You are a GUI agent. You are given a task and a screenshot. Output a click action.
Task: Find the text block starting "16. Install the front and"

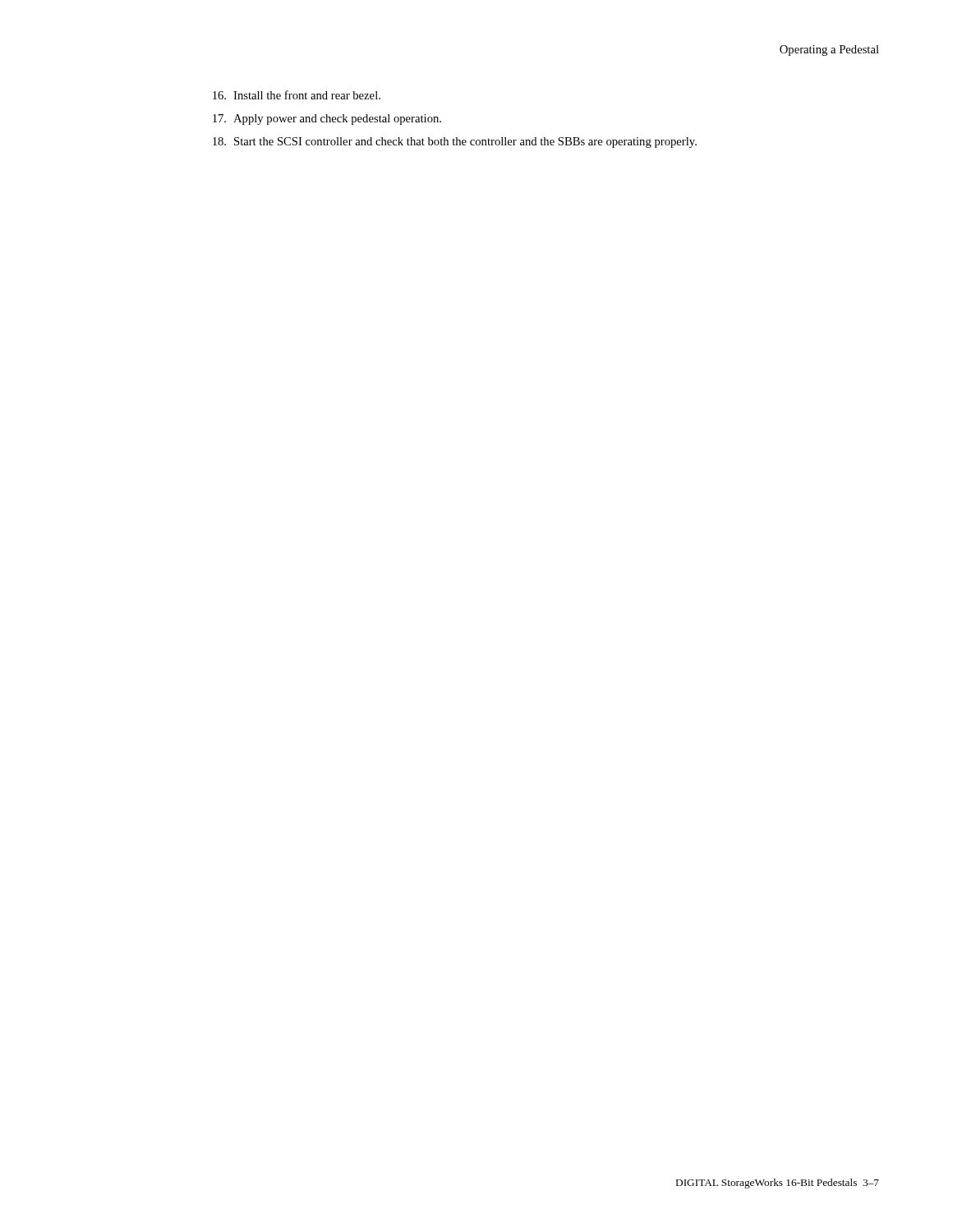289,95
